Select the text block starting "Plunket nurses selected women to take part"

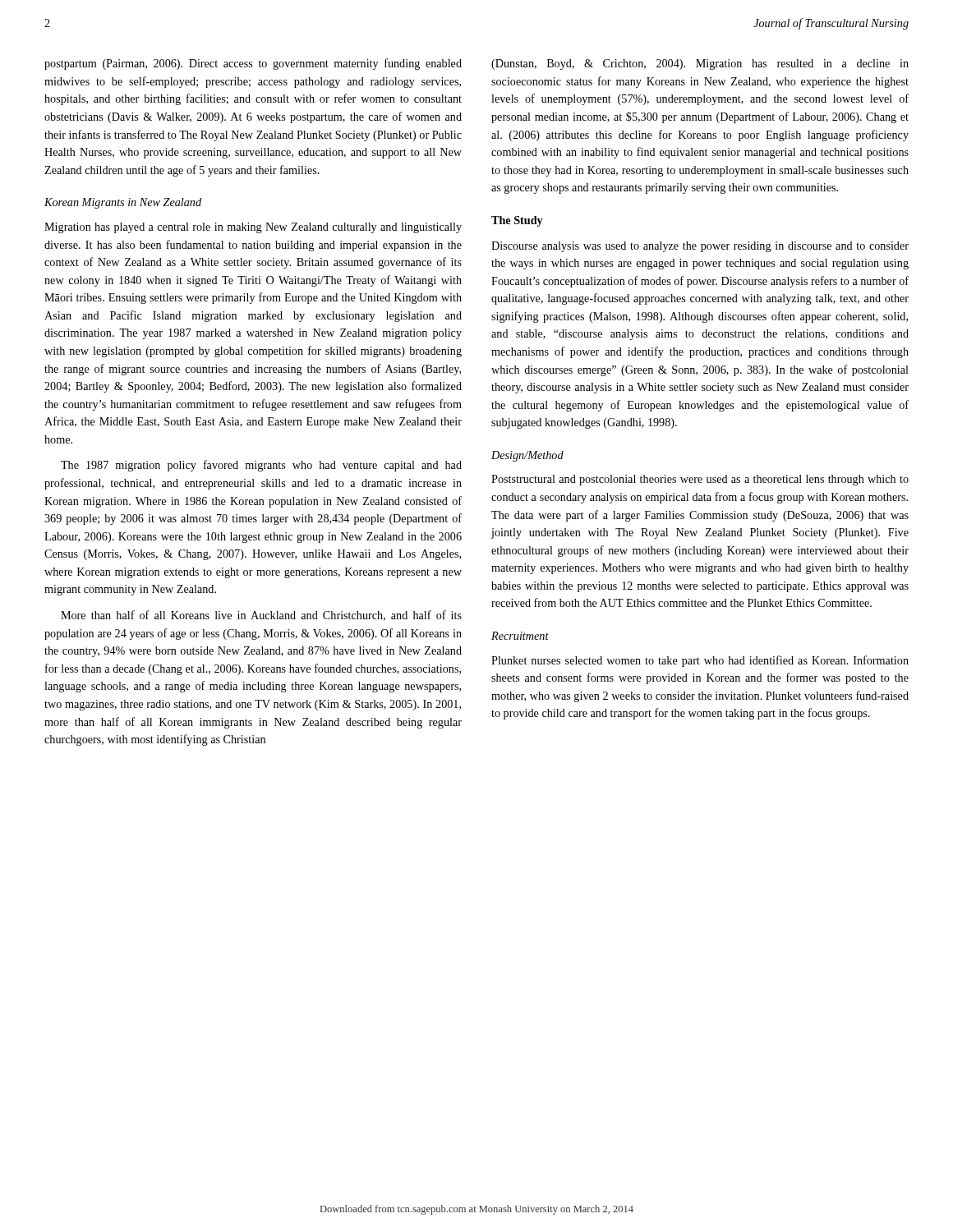pyautogui.click(x=700, y=687)
